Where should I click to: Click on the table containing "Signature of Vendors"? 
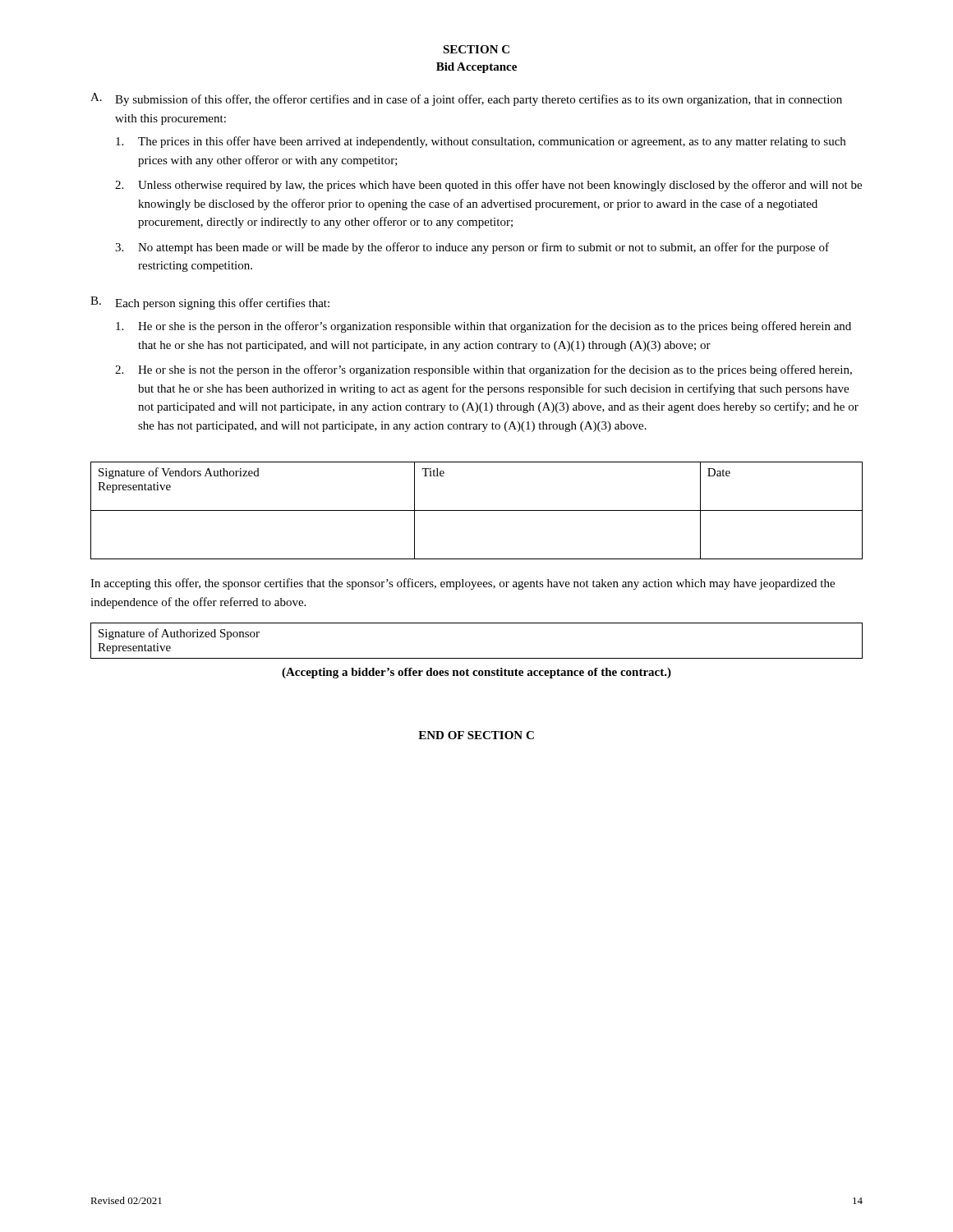(x=476, y=510)
